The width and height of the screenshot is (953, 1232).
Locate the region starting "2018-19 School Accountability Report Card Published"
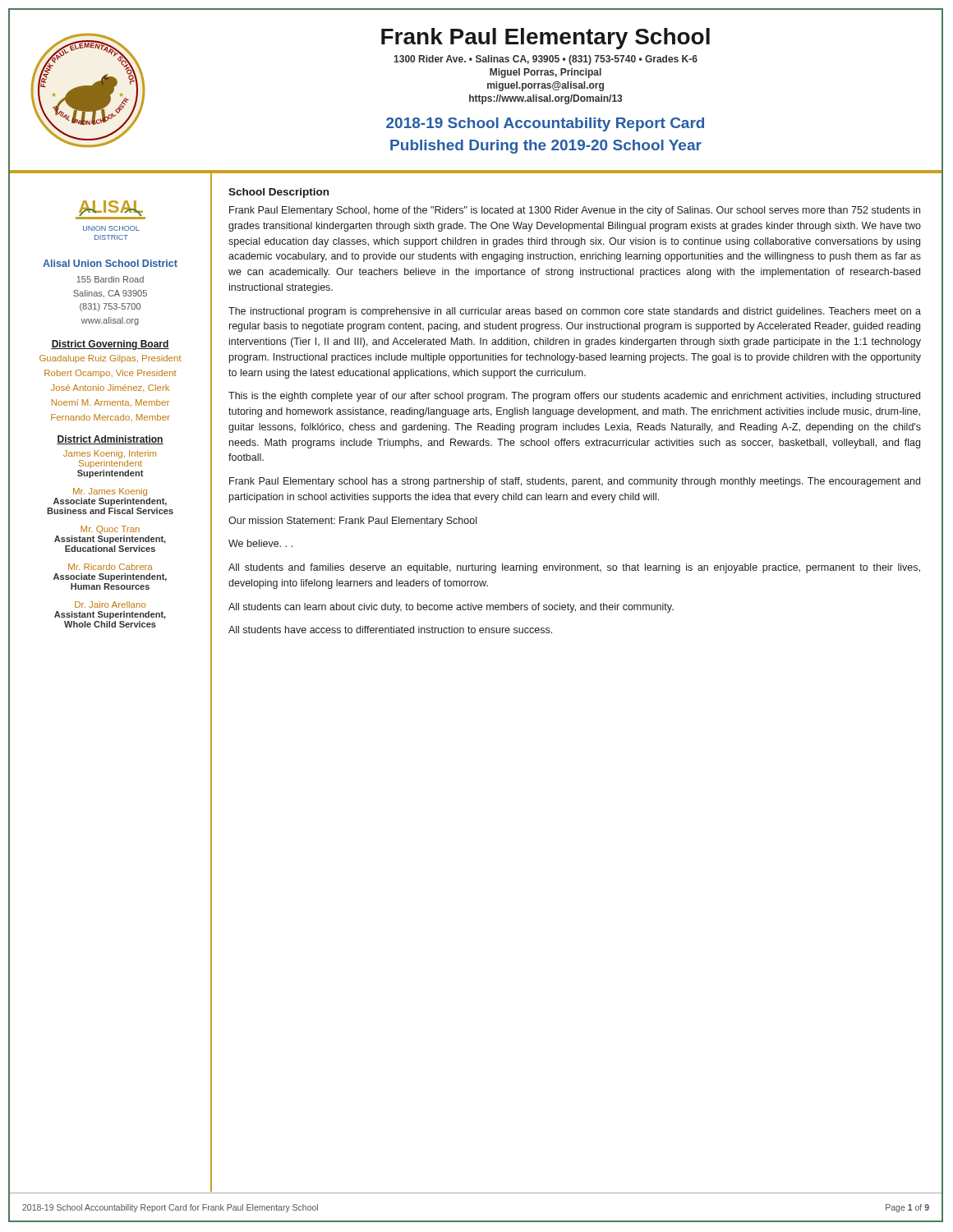coord(545,134)
